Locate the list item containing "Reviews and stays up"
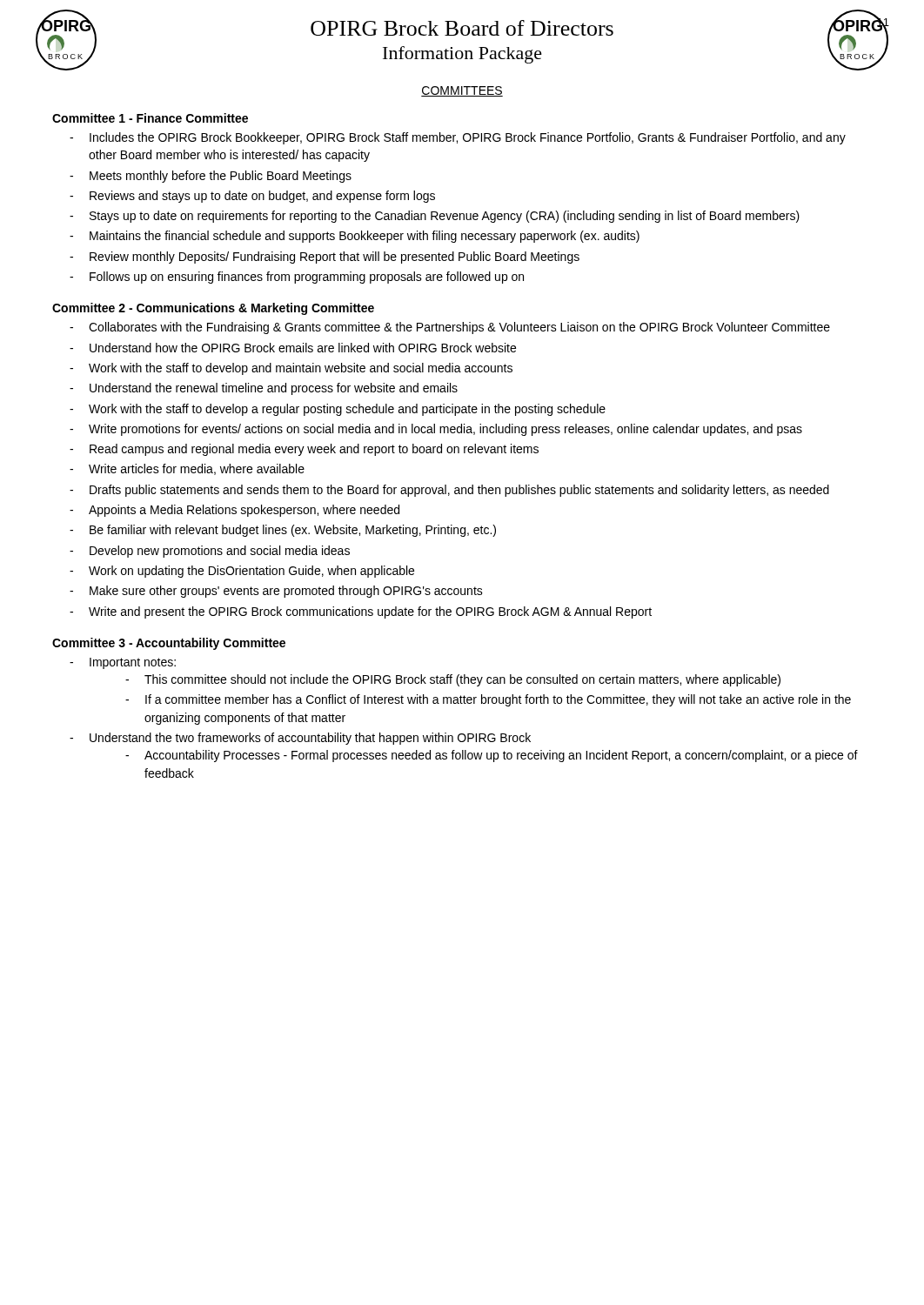The image size is (924, 1305). coord(262,196)
